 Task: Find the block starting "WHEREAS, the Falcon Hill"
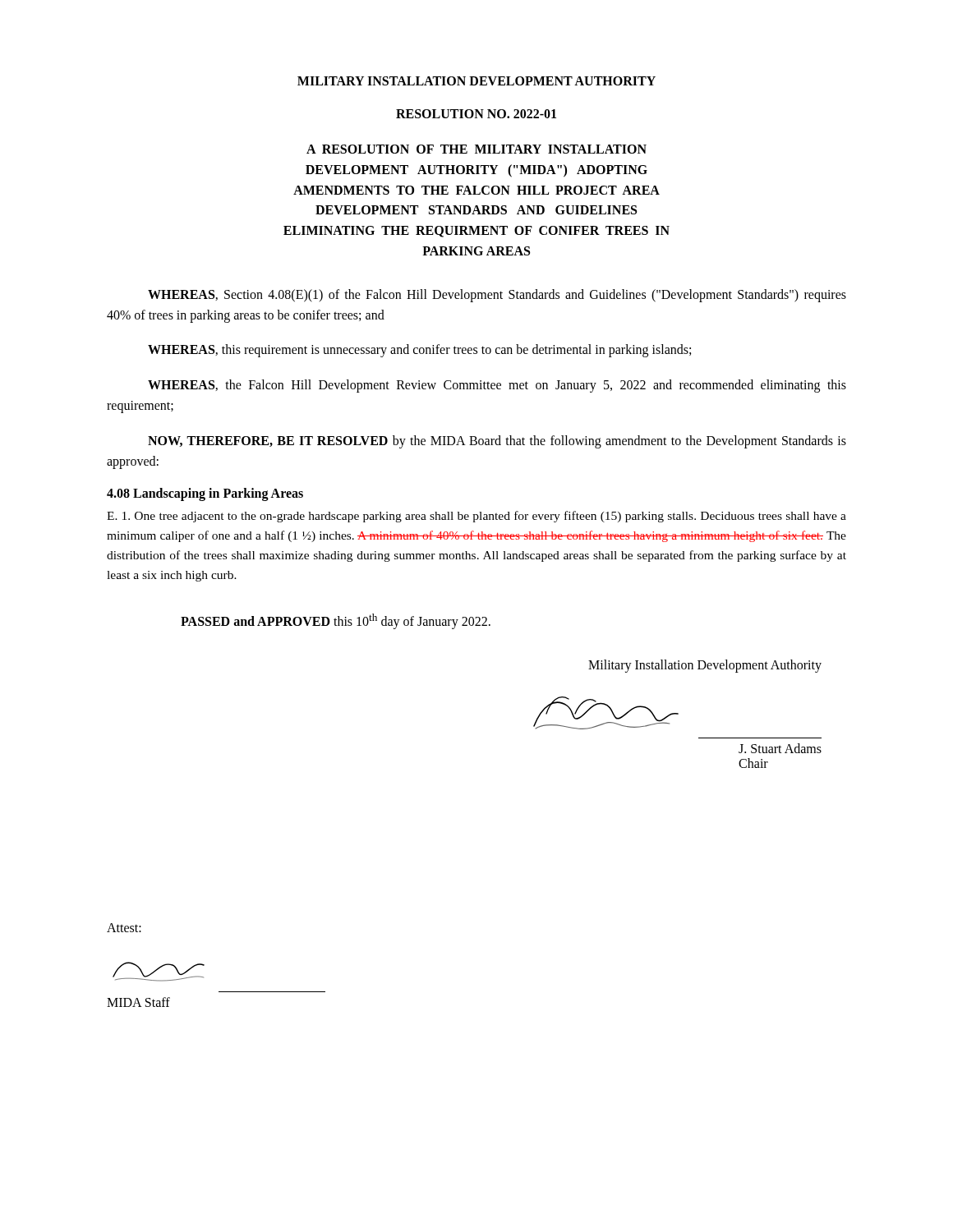pyautogui.click(x=476, y=395)
